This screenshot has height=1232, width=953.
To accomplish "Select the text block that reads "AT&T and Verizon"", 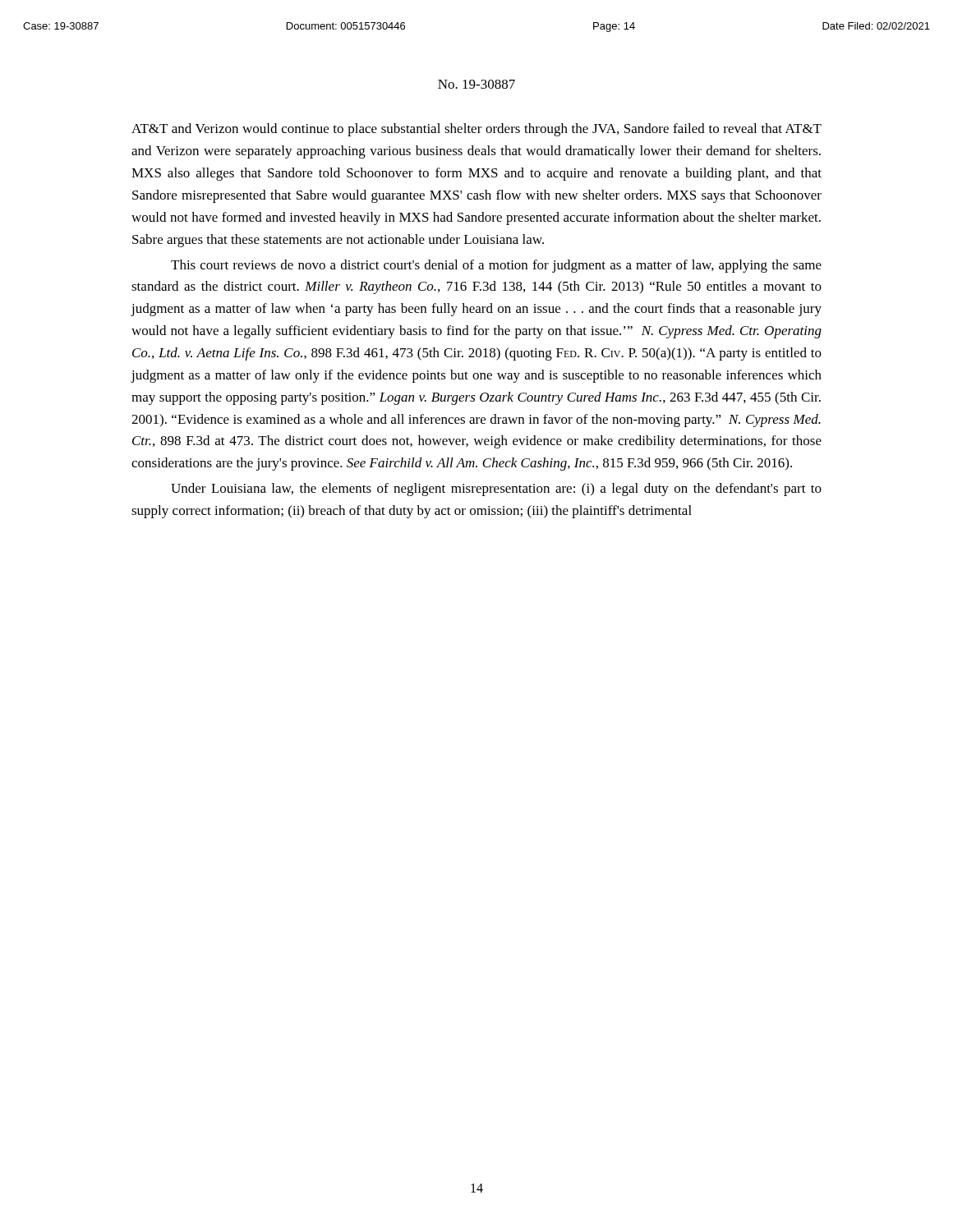I will click(x=476, y=185).
